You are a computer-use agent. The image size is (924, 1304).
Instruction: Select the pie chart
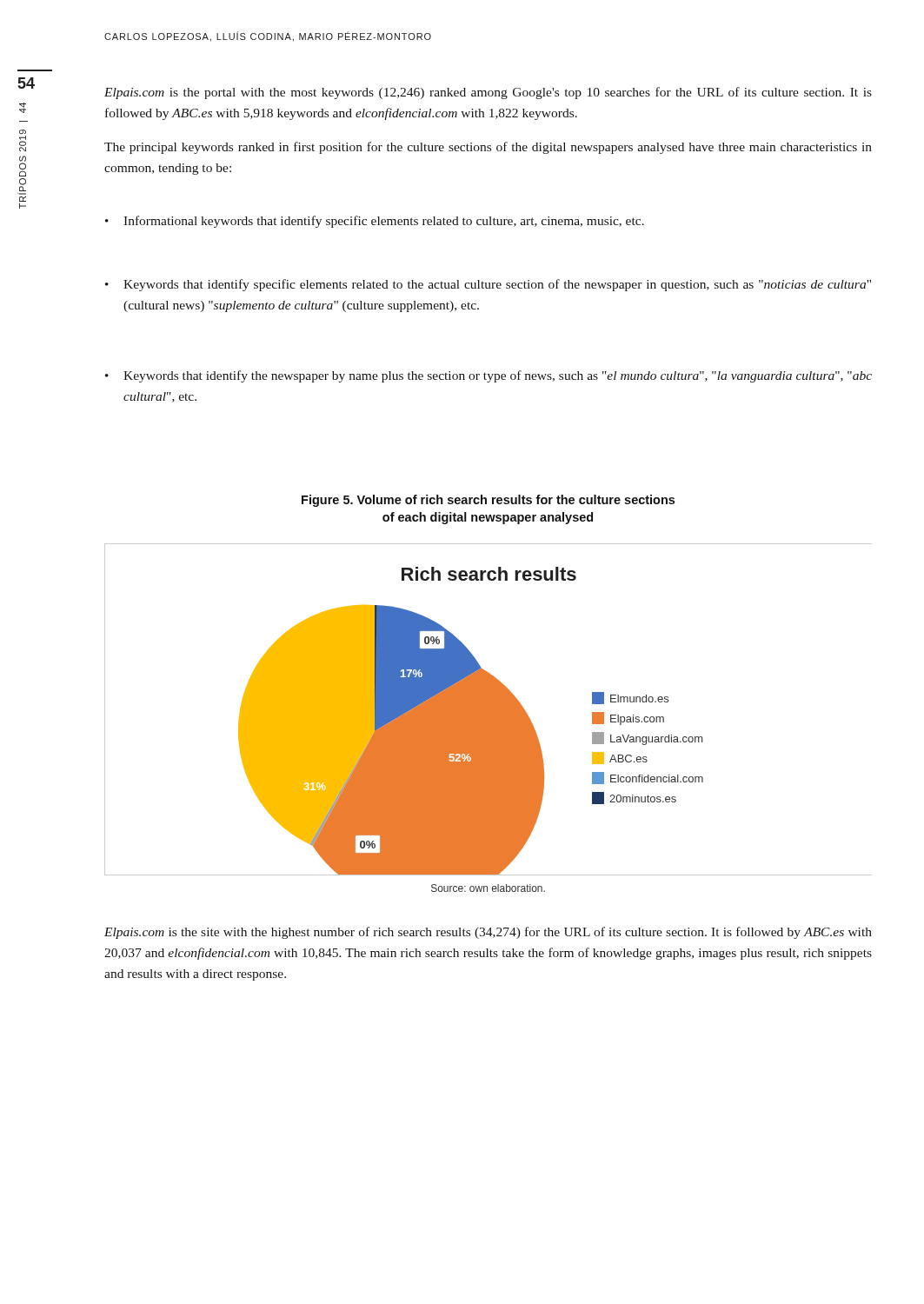pyautogui.click(x=488, y=709)
